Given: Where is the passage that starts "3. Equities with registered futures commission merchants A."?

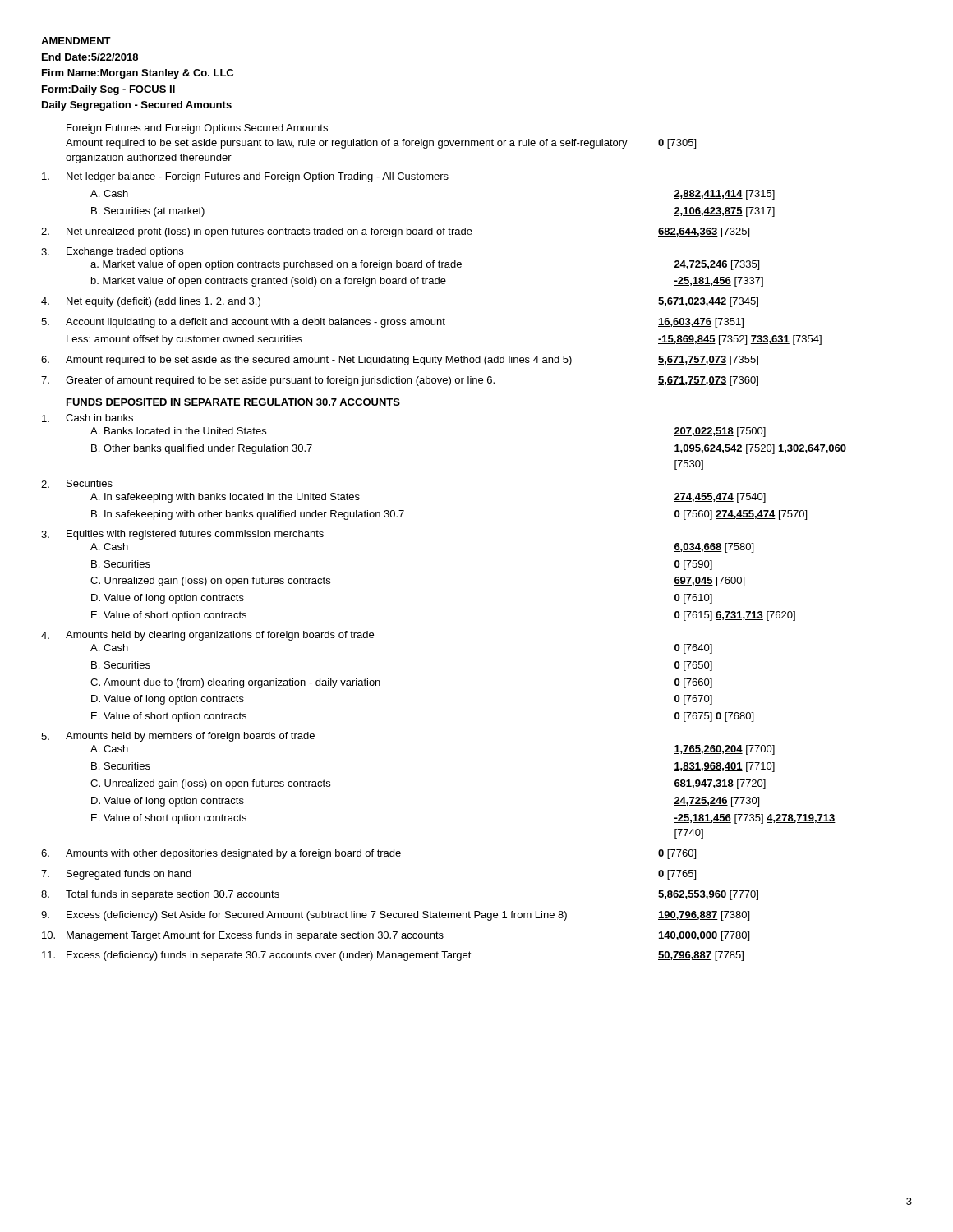Looking at the screenshot, I should click(182, 535).
